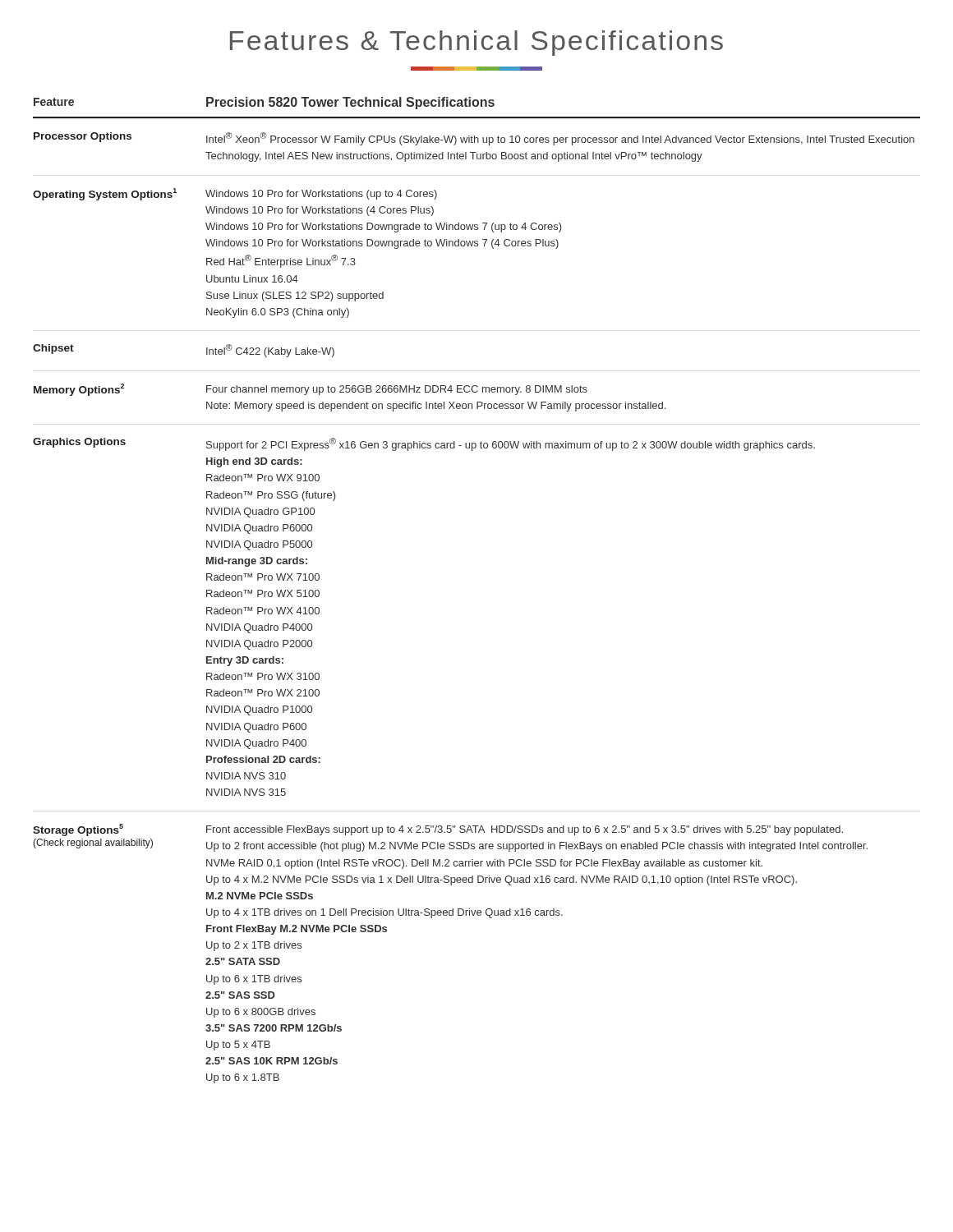953x1232 pixels.
Task: Locate a table
Action: pyautogui.click(x=476, y=592)
